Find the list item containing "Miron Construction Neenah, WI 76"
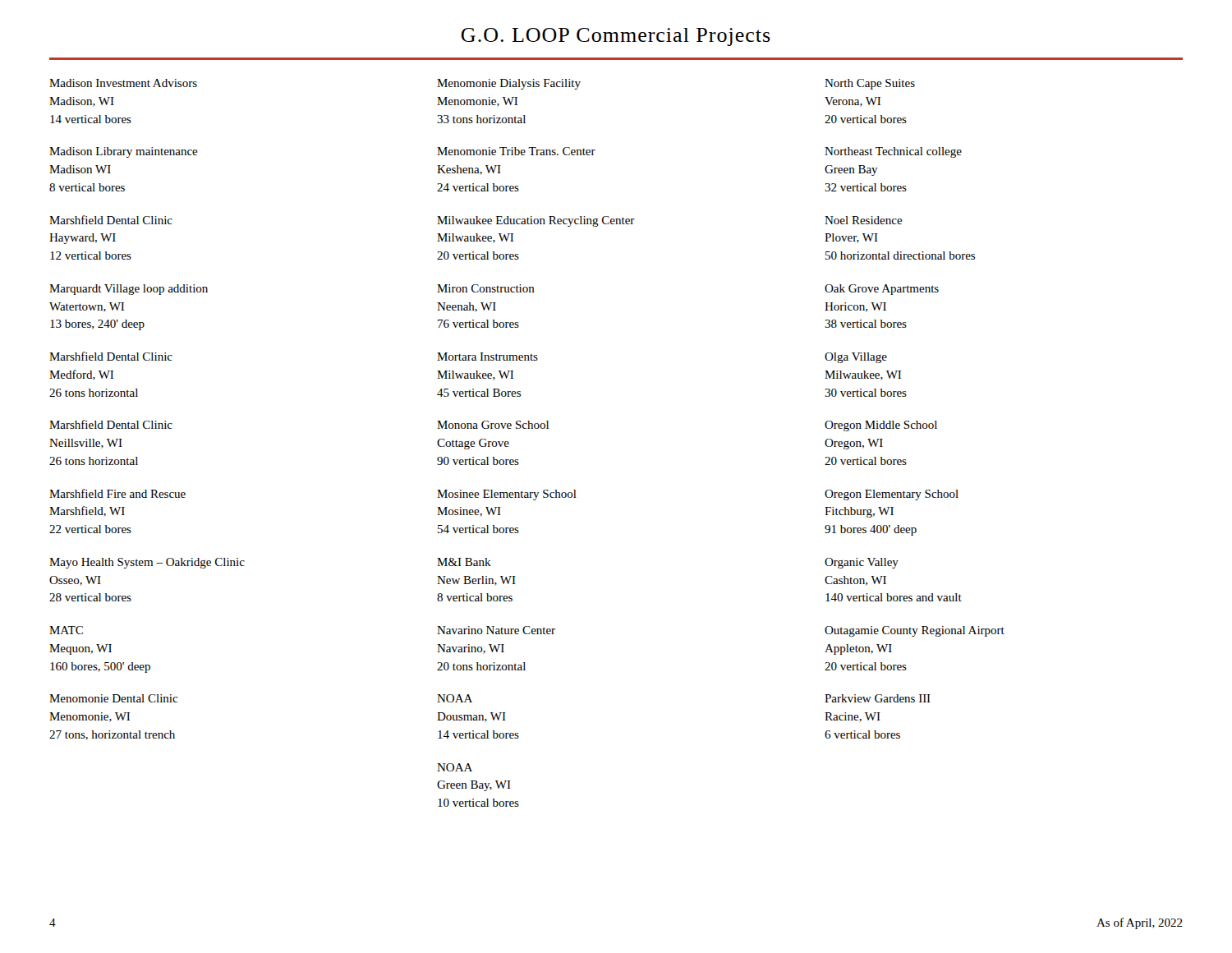This screenshot has width=1232, height=953. (x=486, y=288)
